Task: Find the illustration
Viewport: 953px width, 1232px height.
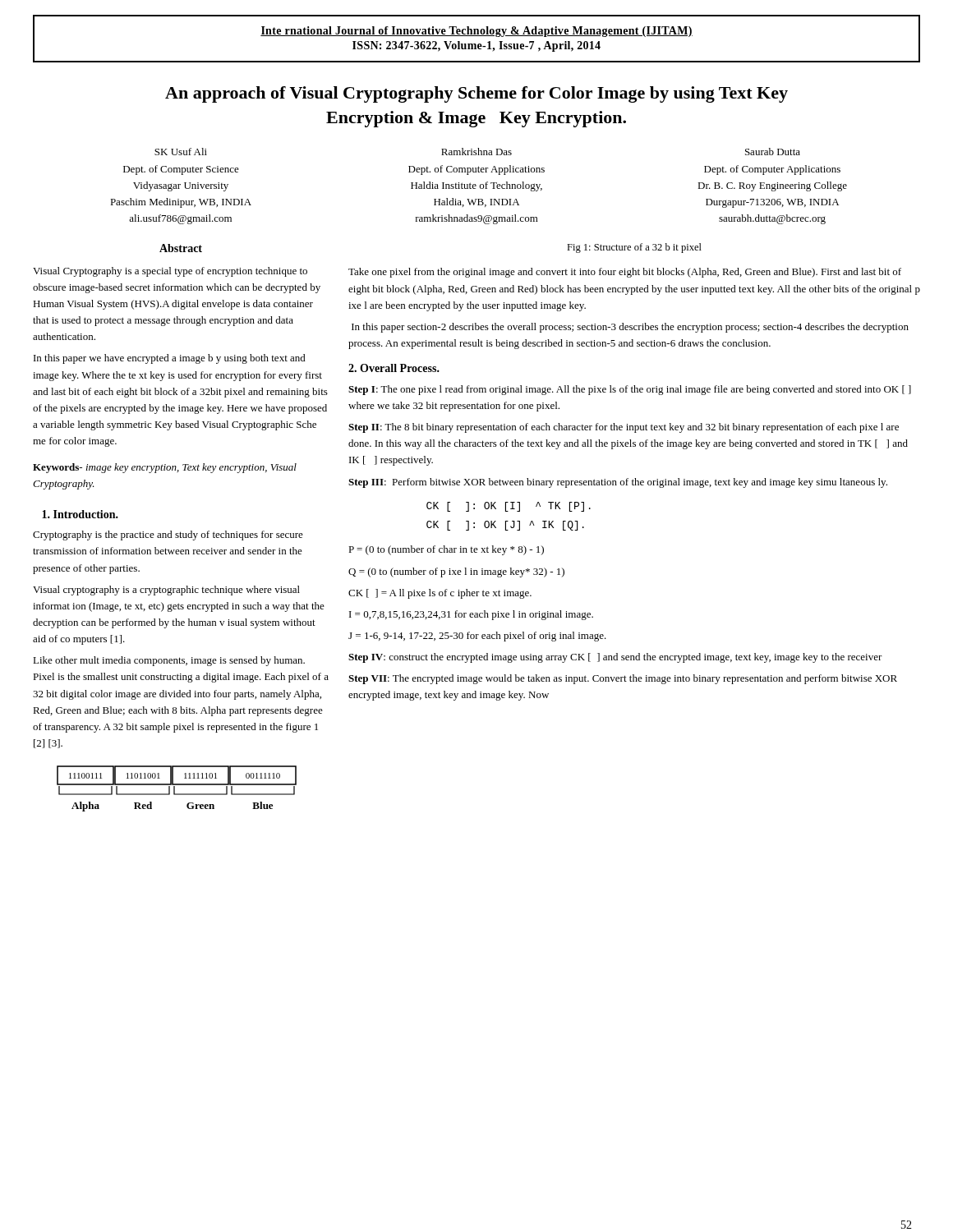Action: (181, 799)
